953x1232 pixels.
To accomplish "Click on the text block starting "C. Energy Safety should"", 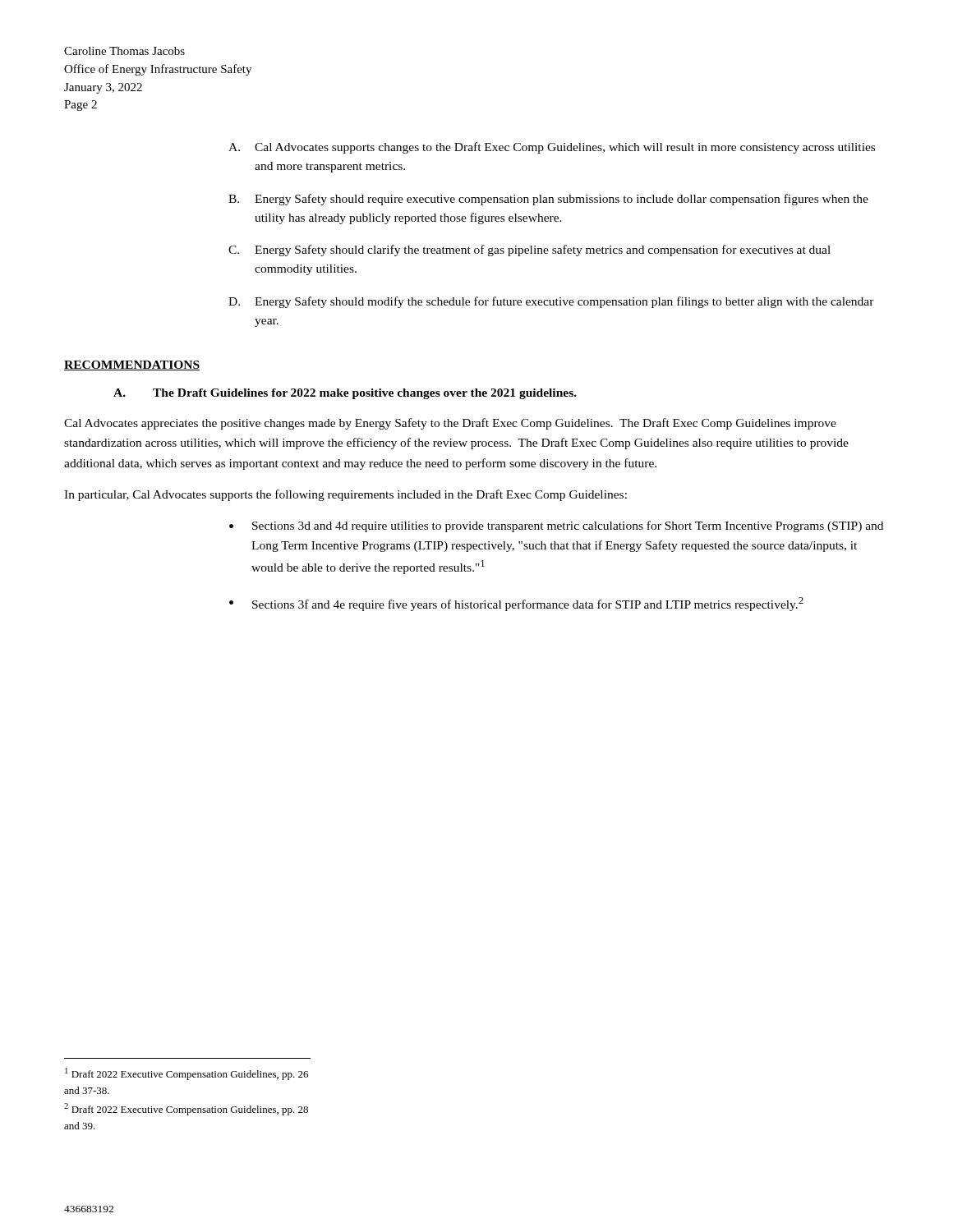I will tap(559, 259).
